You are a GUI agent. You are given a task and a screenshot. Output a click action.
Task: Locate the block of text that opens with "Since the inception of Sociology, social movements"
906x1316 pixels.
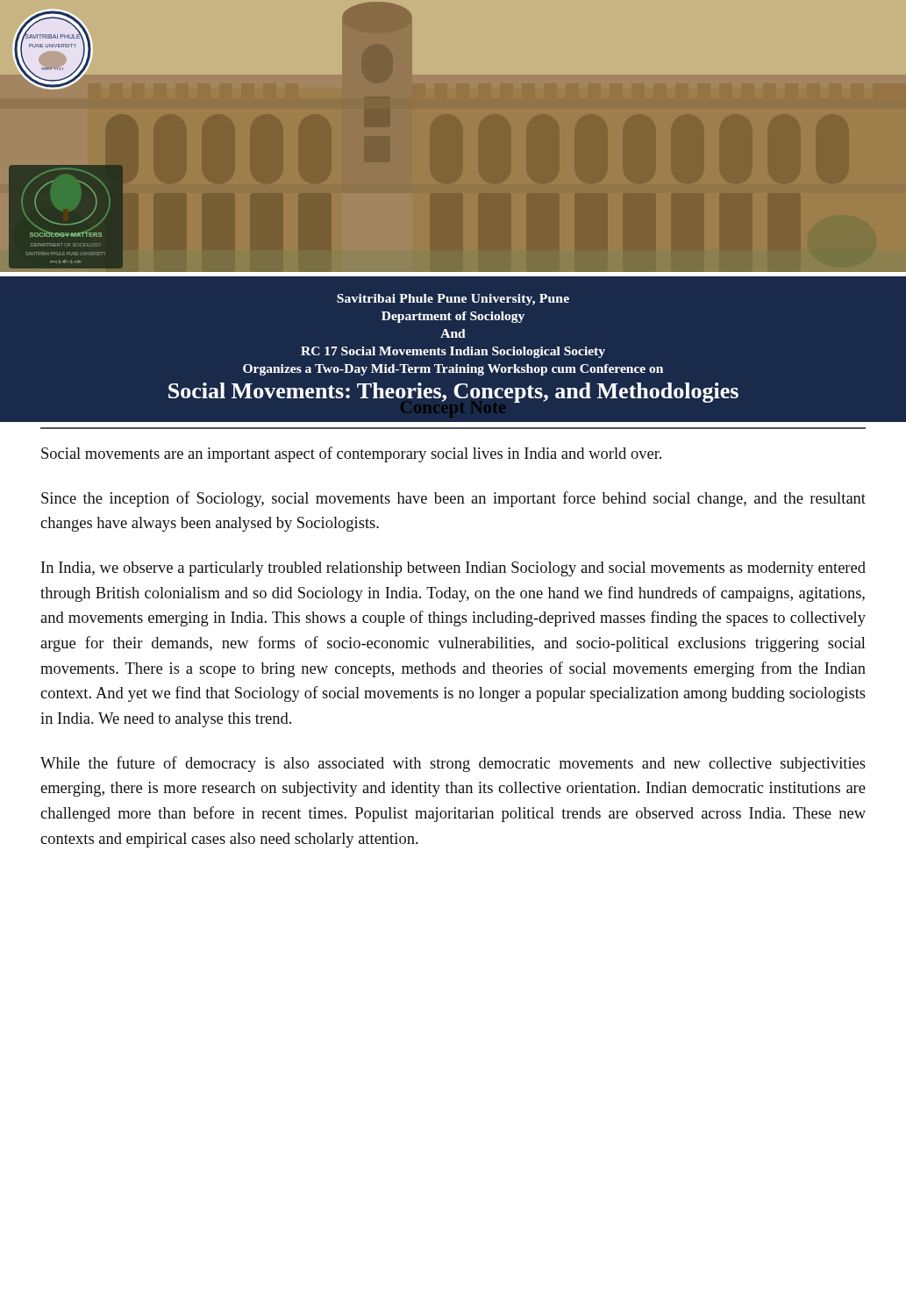coord(453,511)
